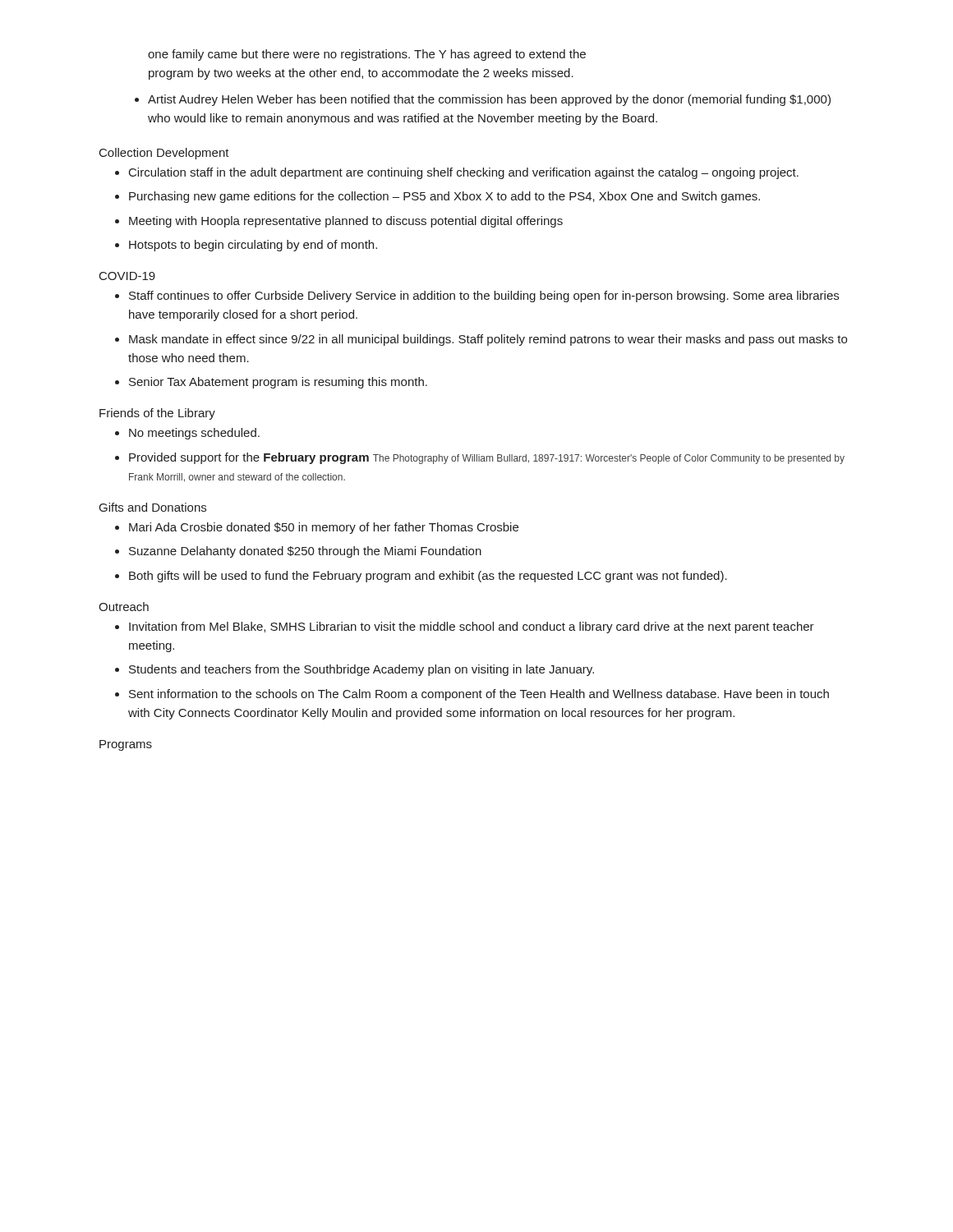
Task: Click on the passage starting "Mari Ada Crosbie donated $50 in memory"
Action: click(x=324, y=527)
